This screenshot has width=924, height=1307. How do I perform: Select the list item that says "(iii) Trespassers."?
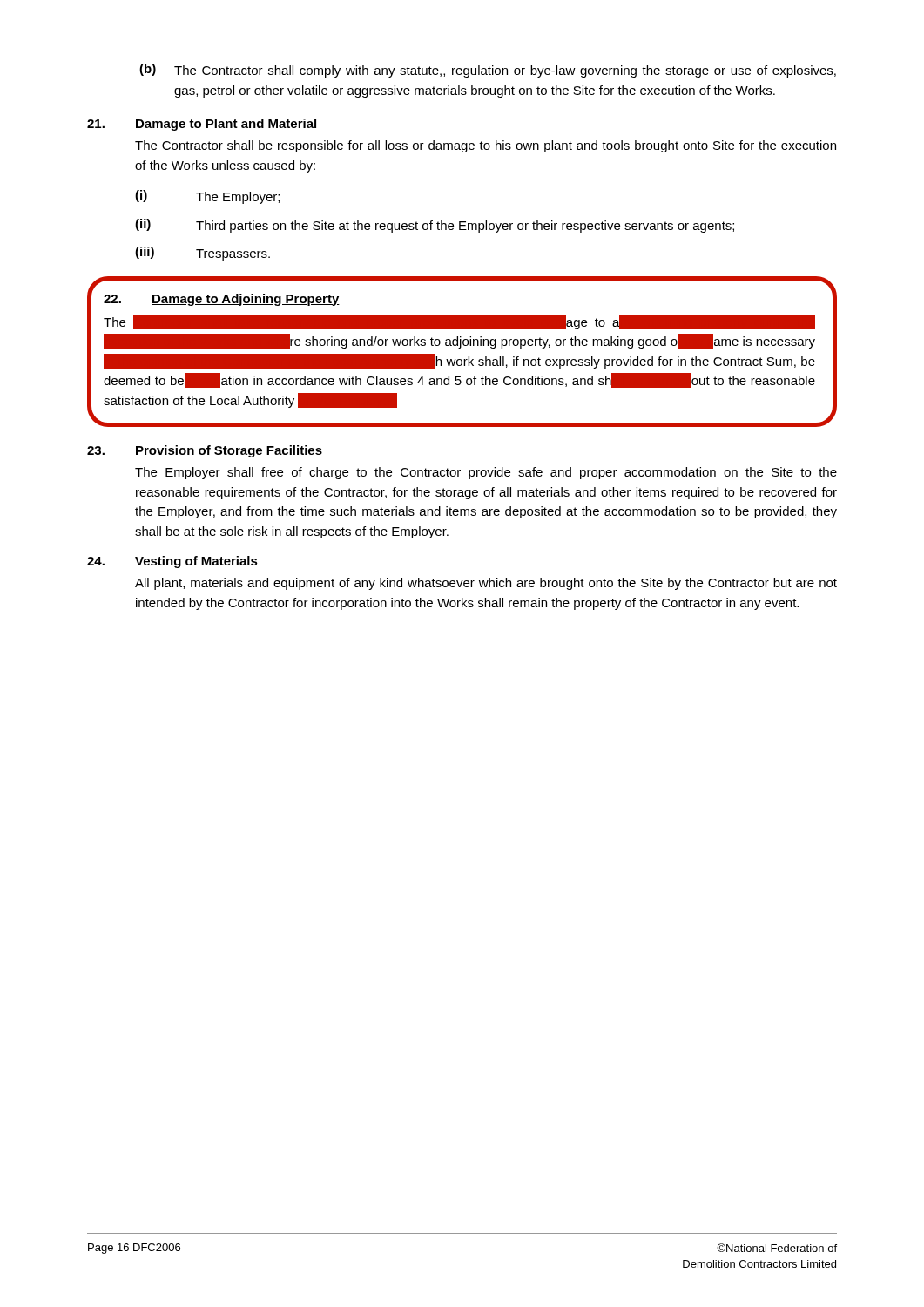(x=203, y=254)
